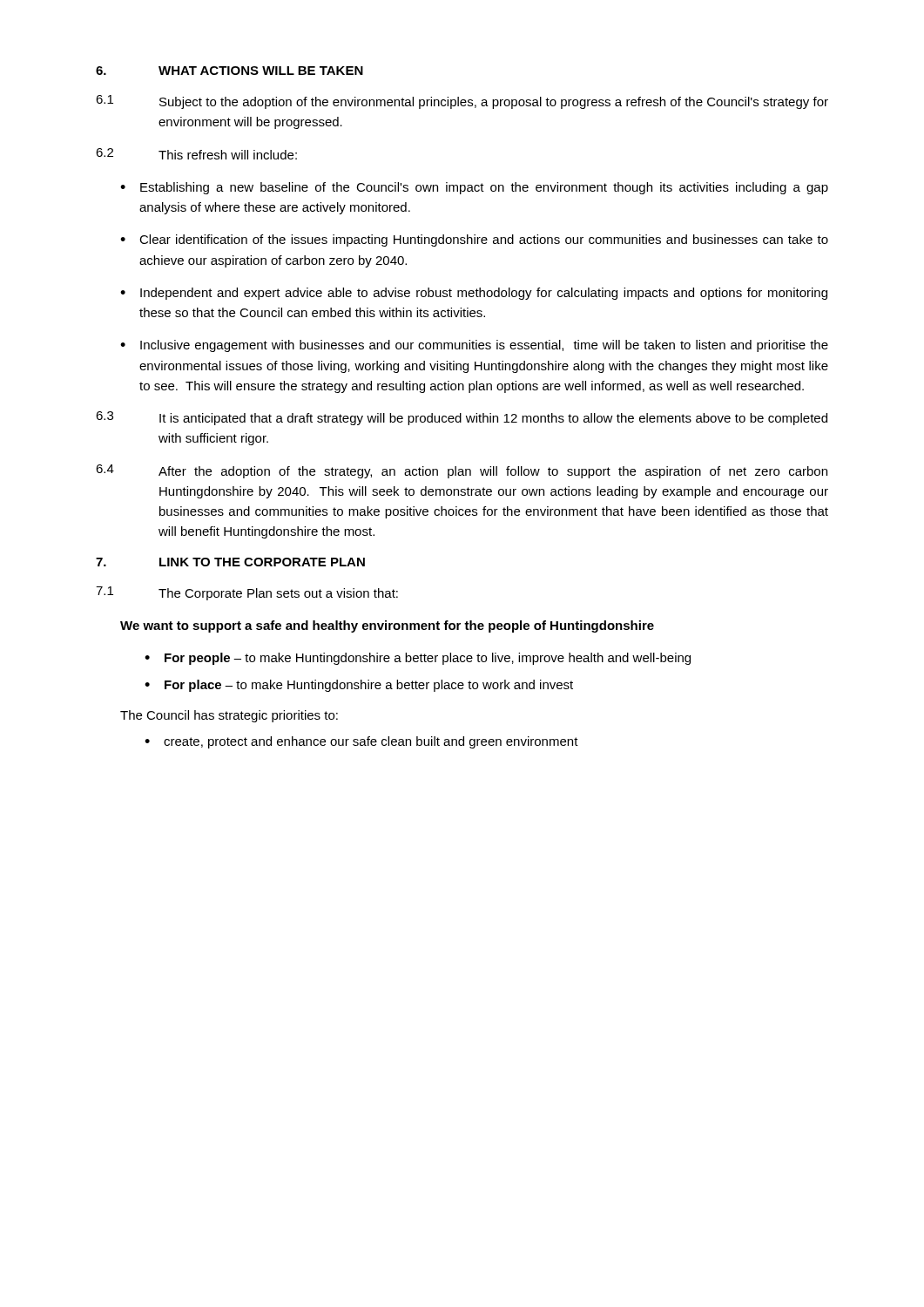Find the block on this page that starts "• Inclusive engagement with businesses and our"
The height and width of the screenshot is (1307, 924).
(x=474, y=365)
